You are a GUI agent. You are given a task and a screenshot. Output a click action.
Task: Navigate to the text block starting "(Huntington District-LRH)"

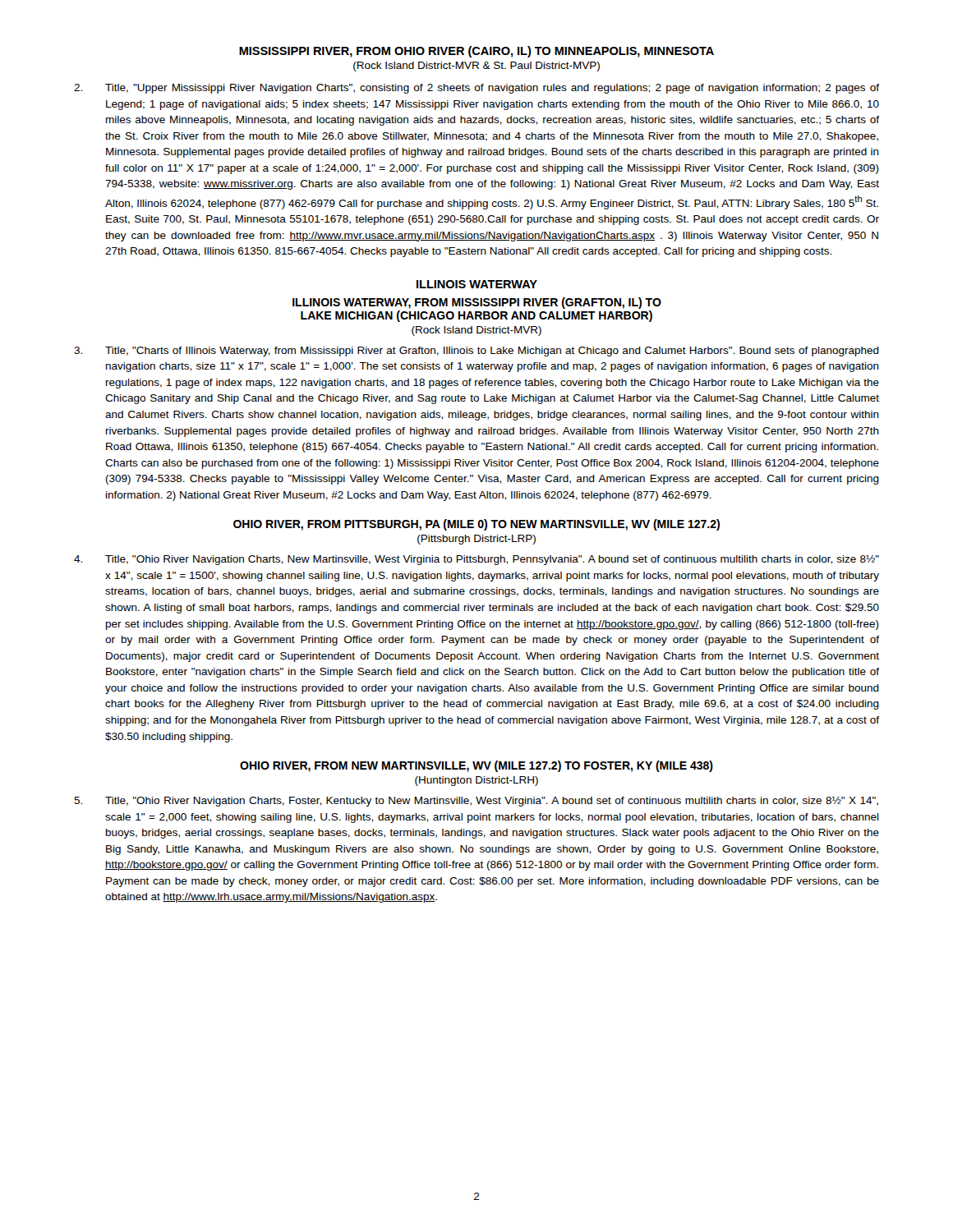click(x=476, y=780)
